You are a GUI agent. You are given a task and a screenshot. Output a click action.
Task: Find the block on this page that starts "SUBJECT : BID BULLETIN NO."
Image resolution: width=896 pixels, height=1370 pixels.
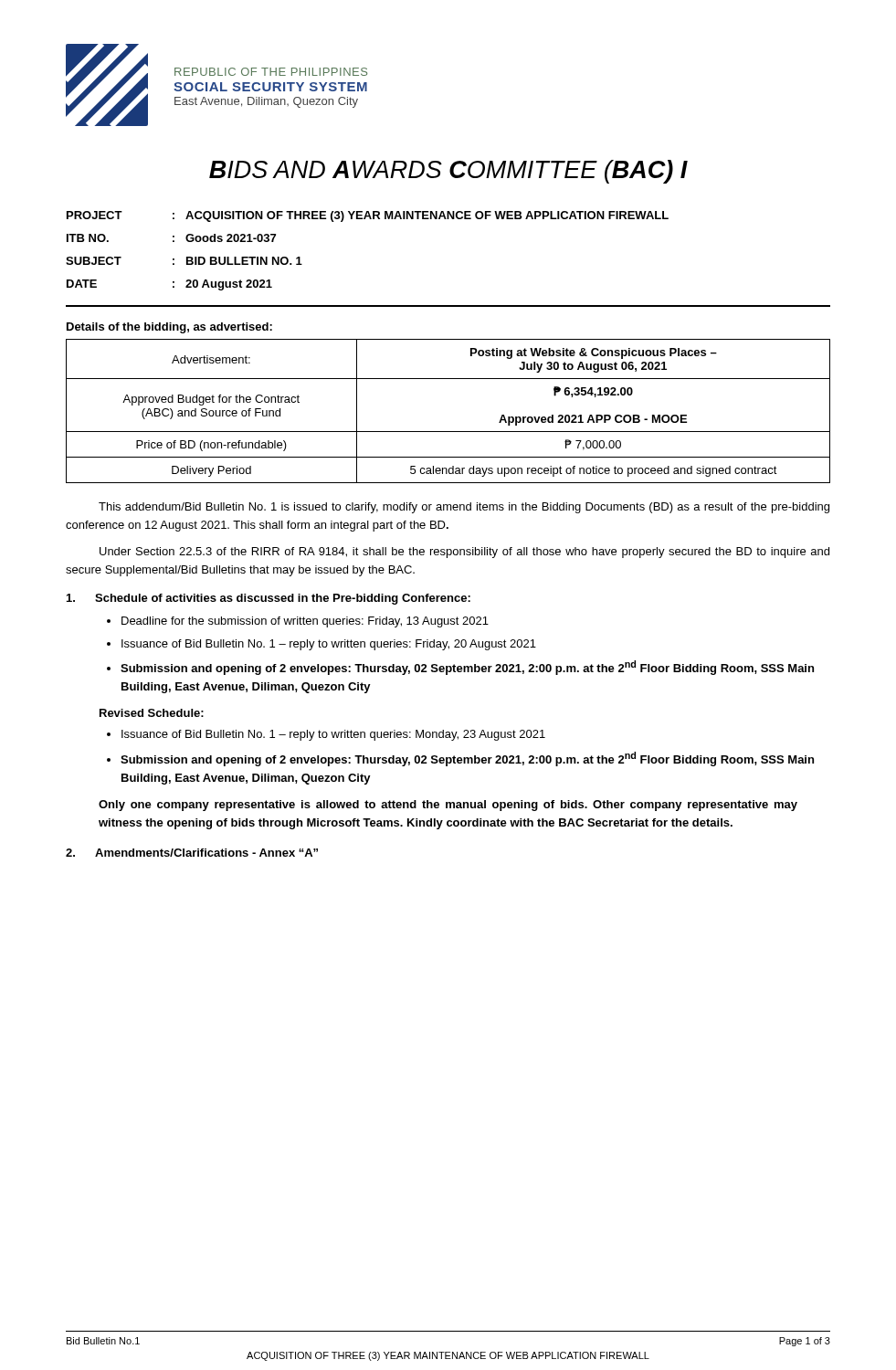184,261
